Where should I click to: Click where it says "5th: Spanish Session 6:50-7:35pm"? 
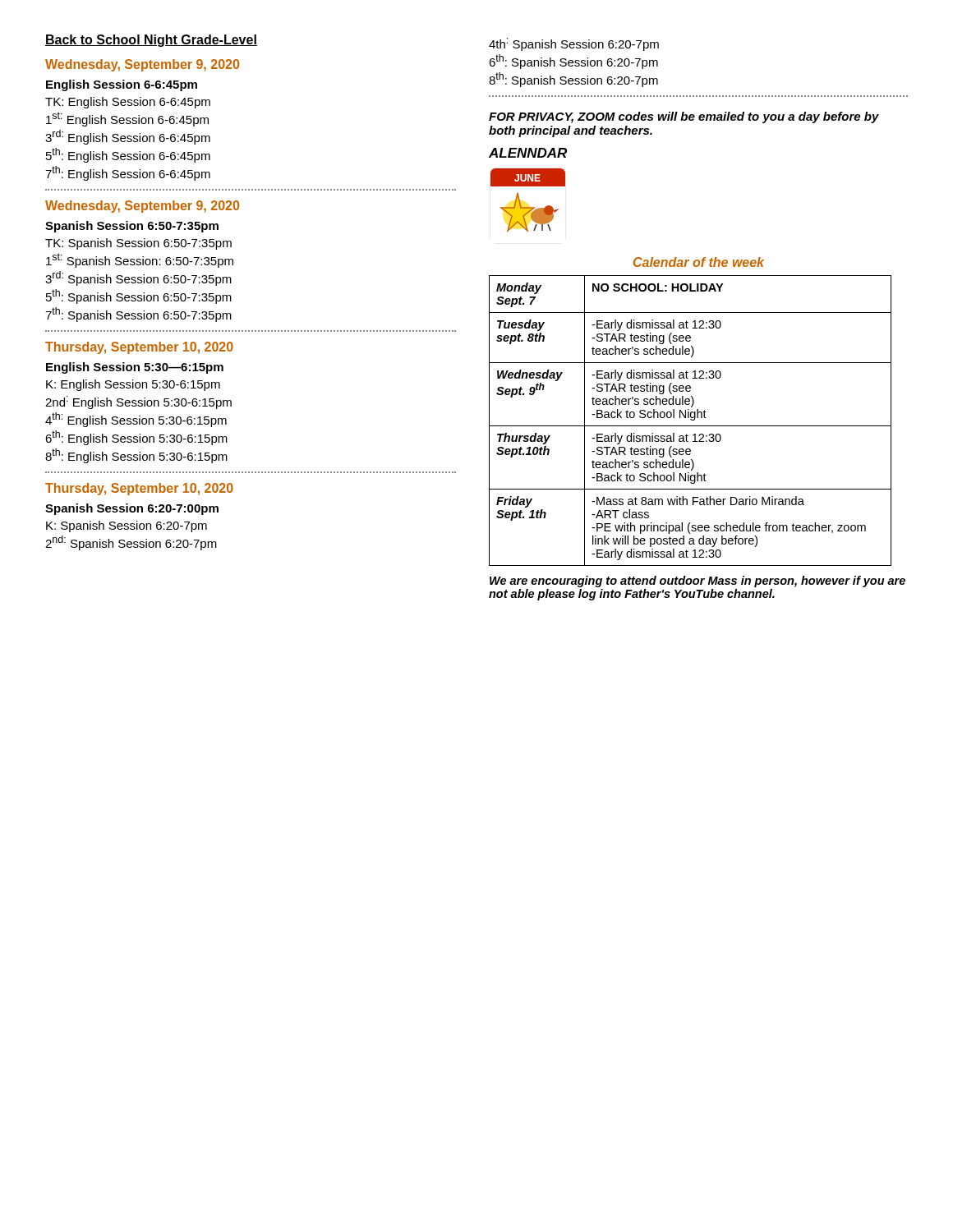pyautogui.click(x=139, y=296)
